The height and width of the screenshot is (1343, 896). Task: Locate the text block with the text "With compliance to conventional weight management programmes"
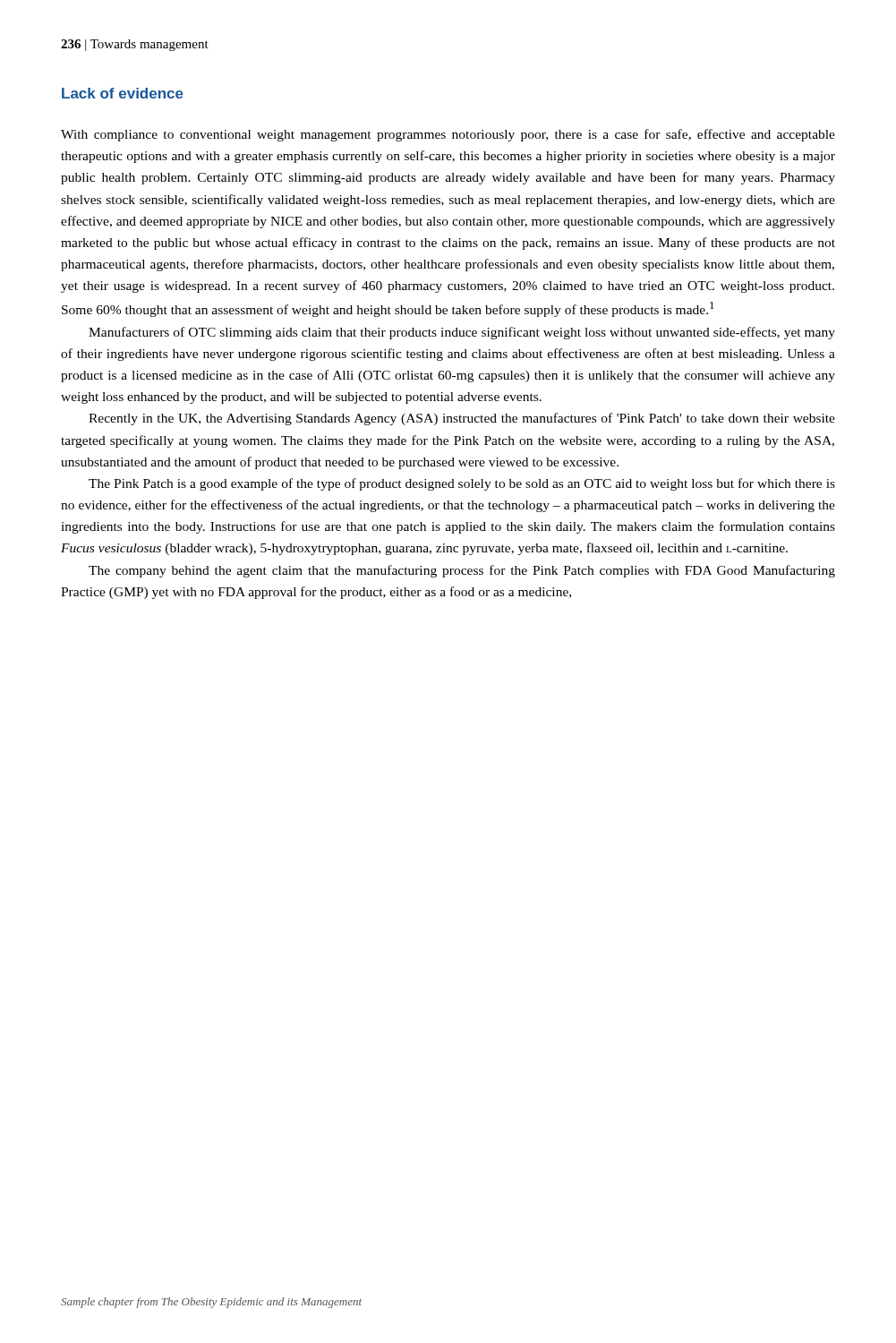448,363
